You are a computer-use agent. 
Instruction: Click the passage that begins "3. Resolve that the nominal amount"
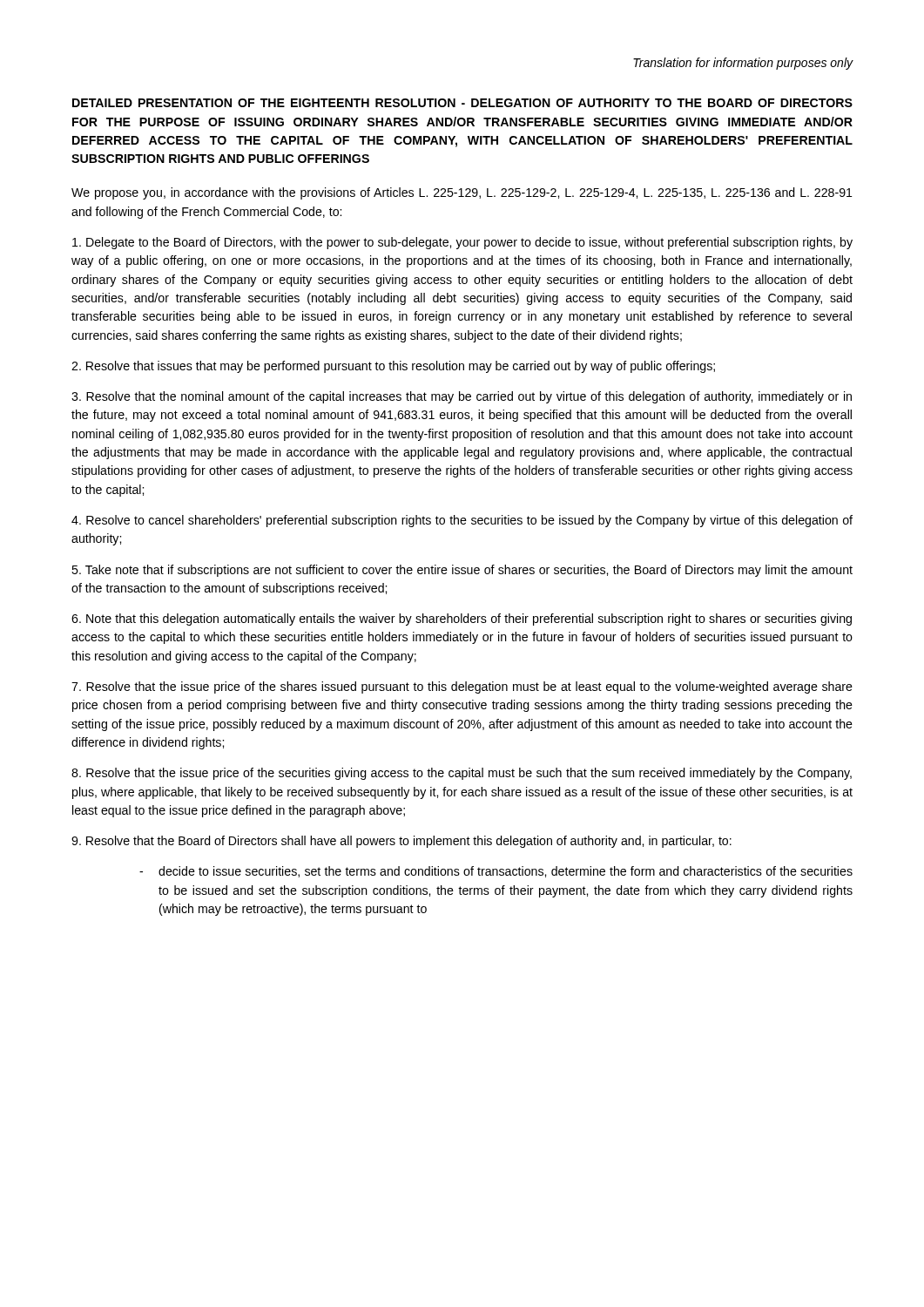[462, 443]
